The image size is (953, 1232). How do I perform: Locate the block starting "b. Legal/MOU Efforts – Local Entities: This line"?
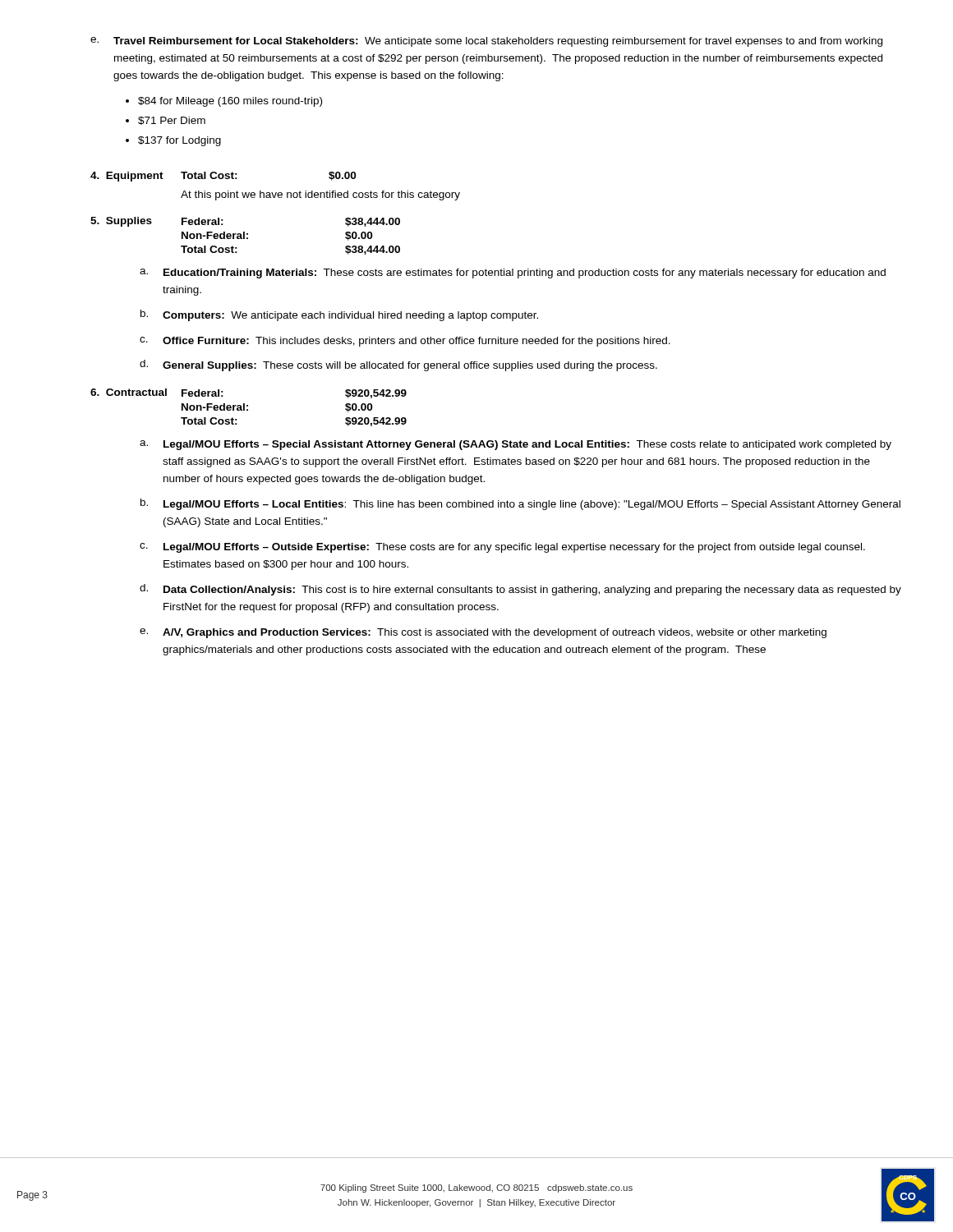pos(522,513)
